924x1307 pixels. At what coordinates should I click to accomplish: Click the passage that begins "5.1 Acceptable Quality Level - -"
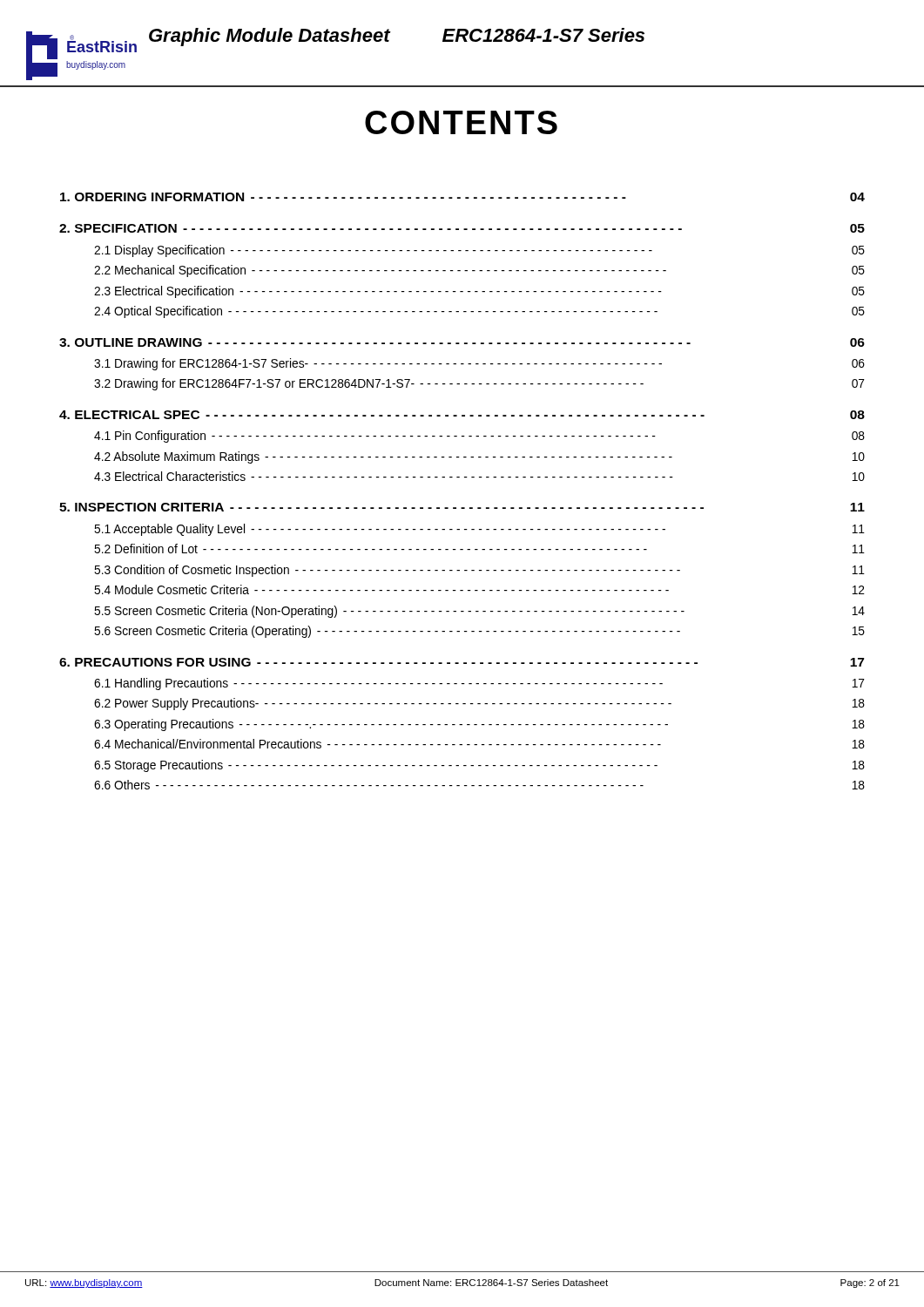coord(479,529)
